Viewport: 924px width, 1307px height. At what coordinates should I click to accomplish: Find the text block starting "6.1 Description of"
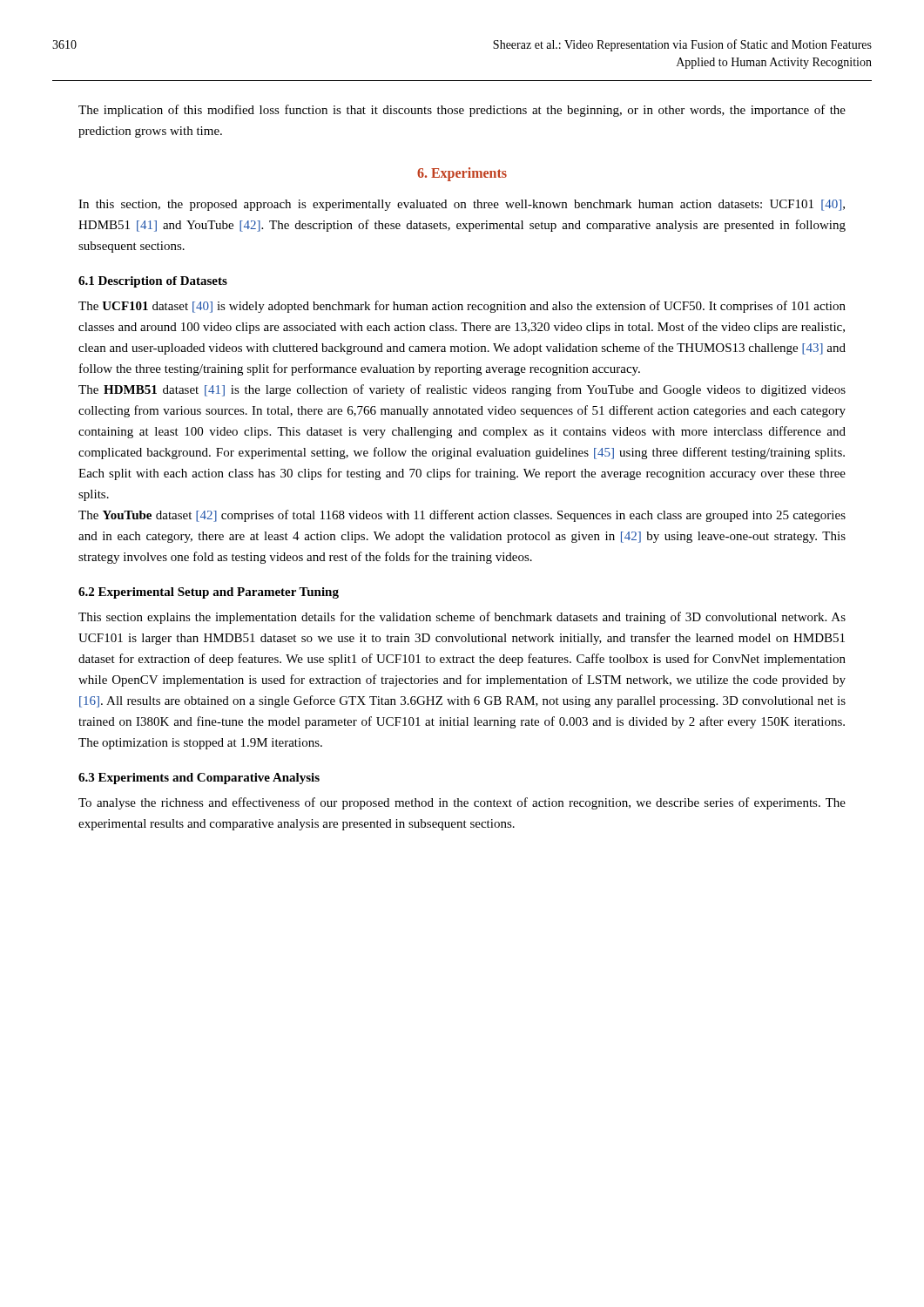click(153, 281)
